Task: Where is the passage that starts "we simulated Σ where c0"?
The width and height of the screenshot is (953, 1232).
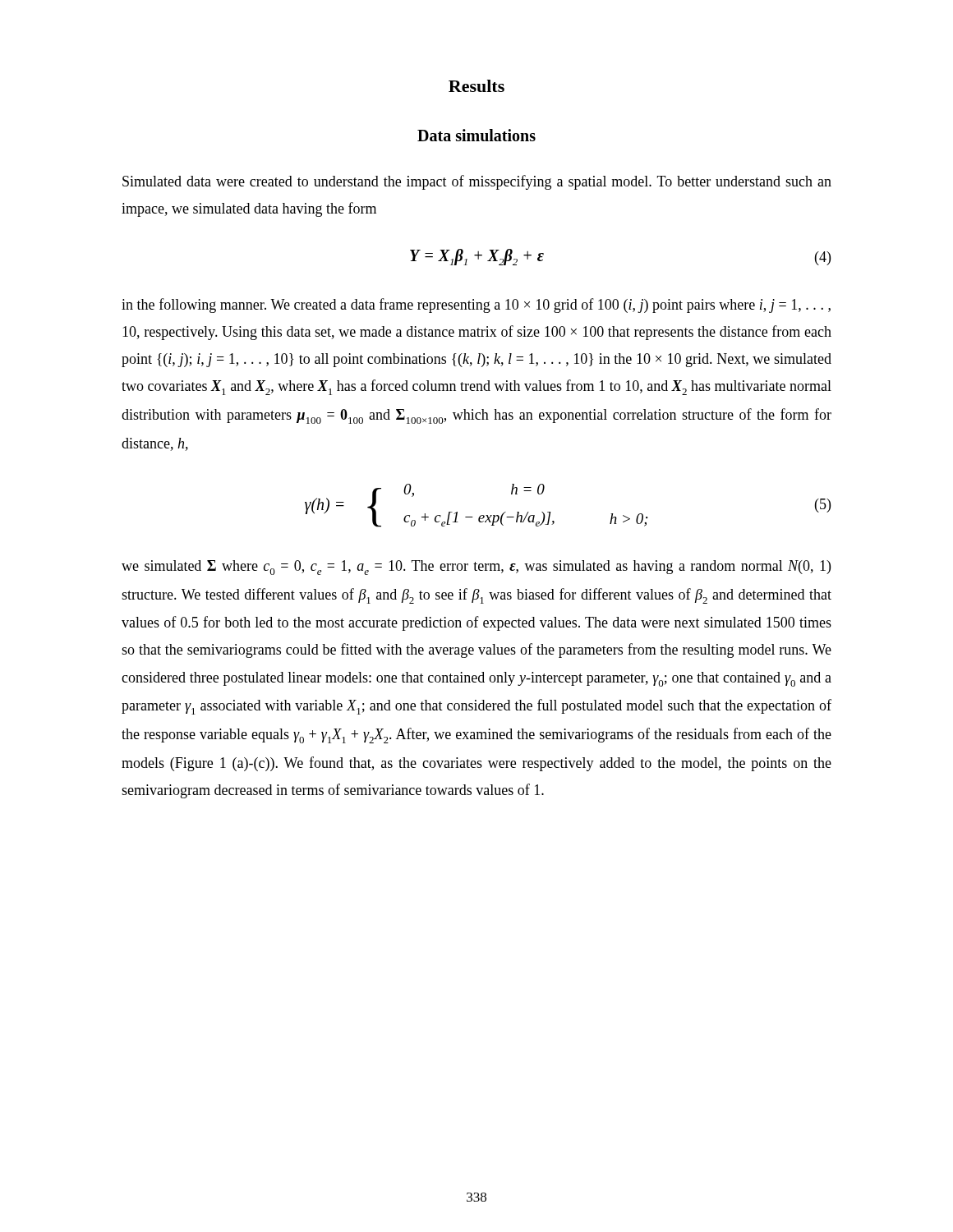Action: click(x=476, y=678)
